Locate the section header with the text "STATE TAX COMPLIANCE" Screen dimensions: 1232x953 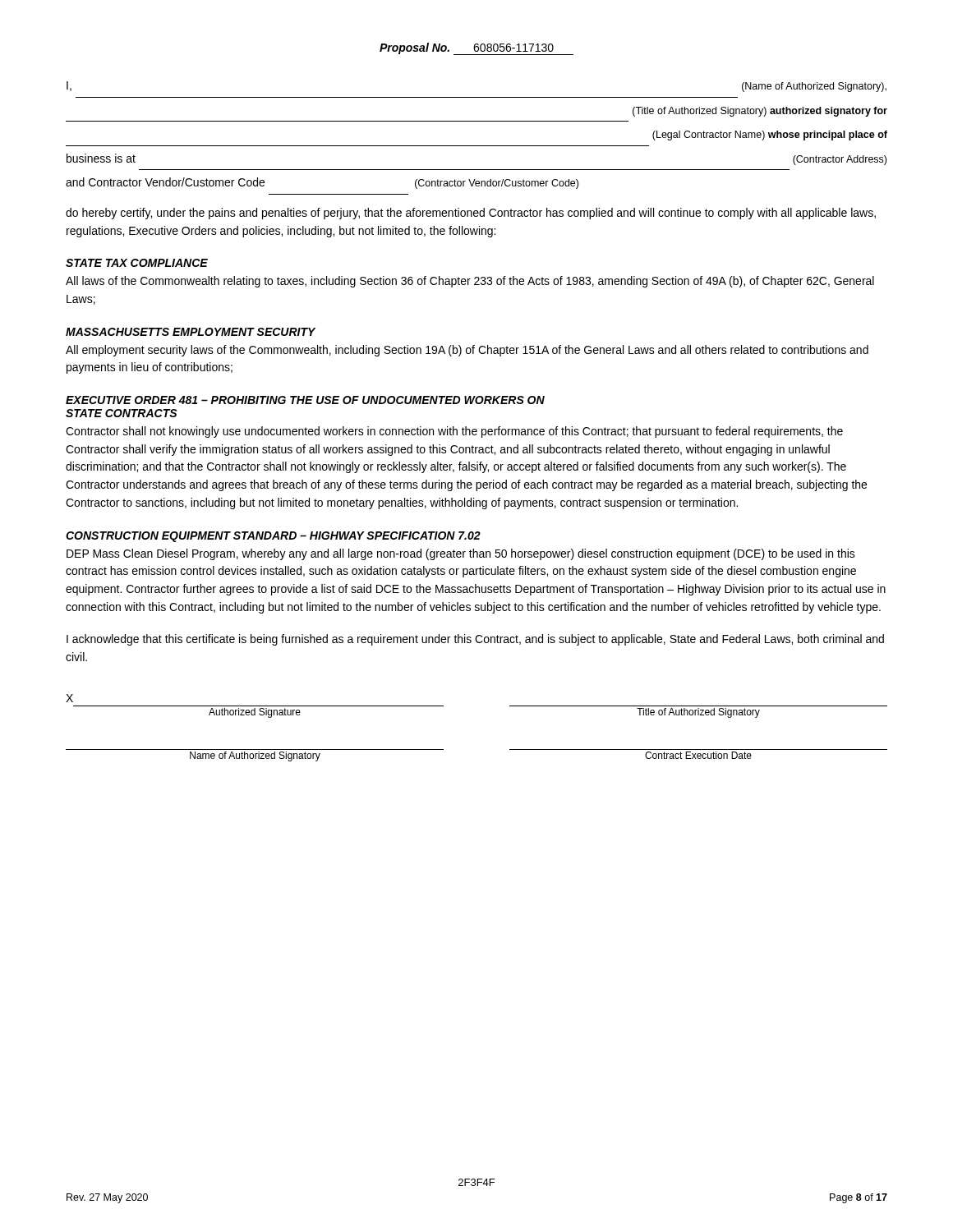137,263
